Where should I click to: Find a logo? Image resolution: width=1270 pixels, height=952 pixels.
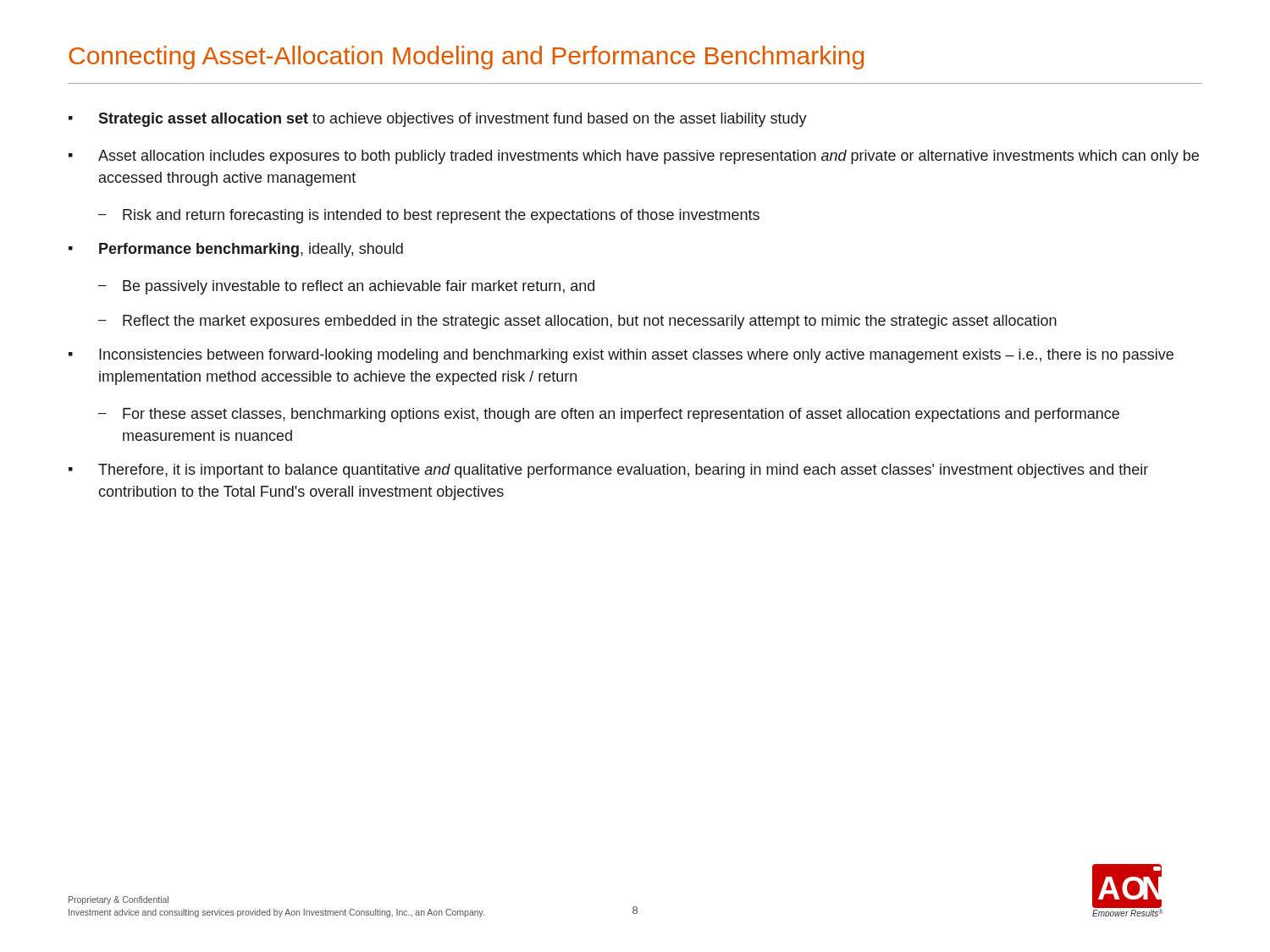click(x=1147, y=892)
